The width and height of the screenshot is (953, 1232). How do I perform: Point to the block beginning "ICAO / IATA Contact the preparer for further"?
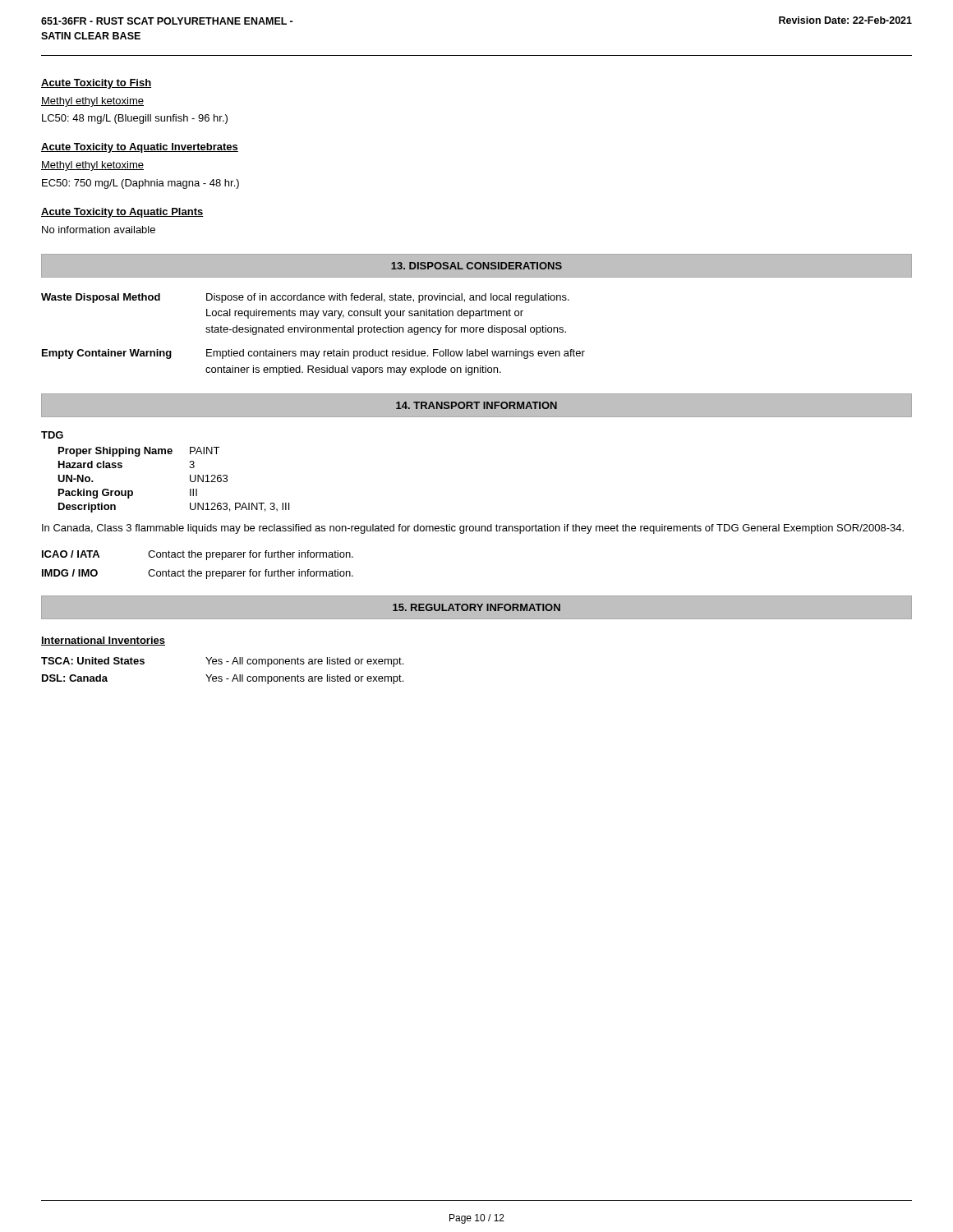pyautogui.click(x=197, y=554)
